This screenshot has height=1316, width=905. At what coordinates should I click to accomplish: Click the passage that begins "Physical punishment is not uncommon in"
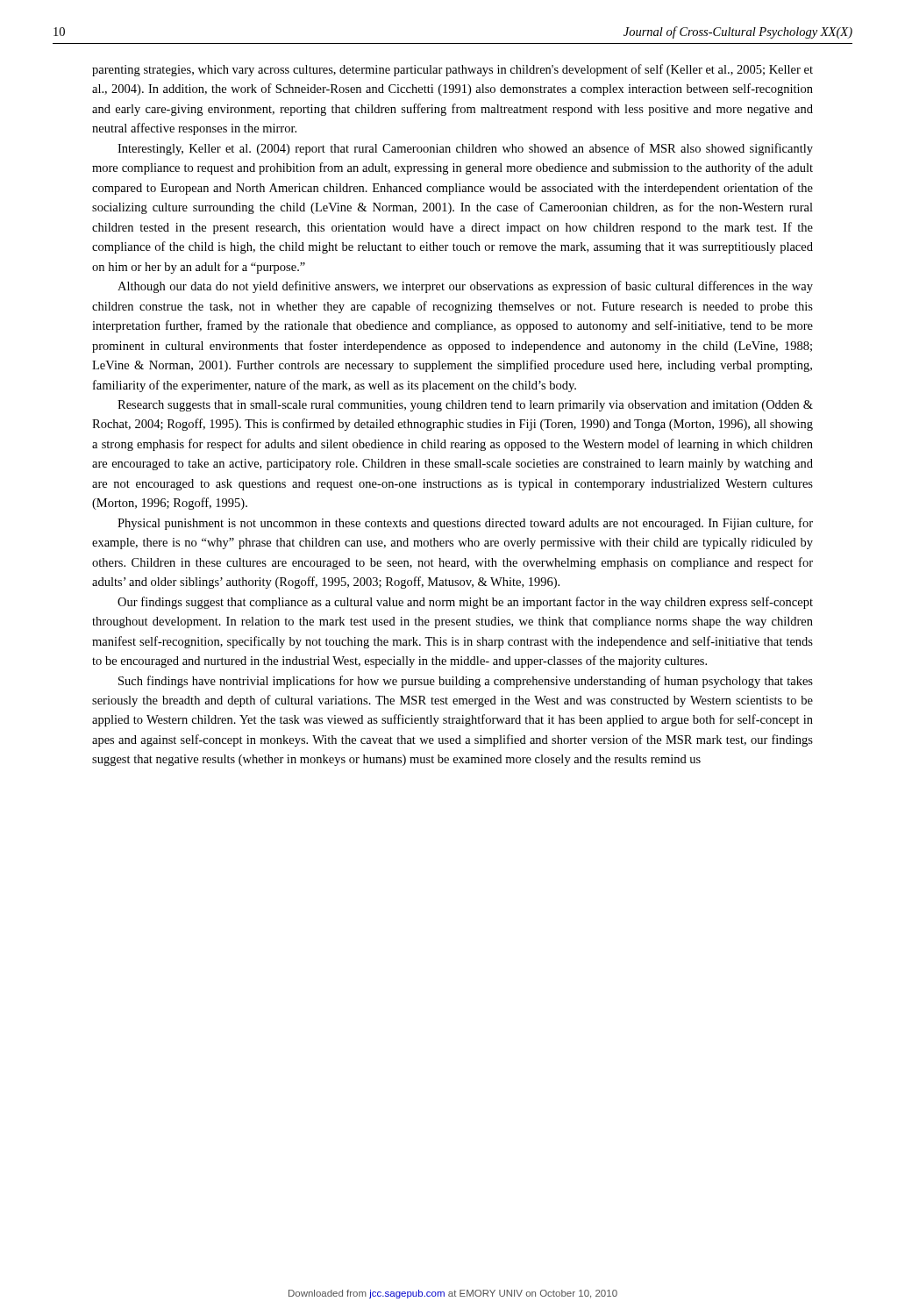(452, 553)
